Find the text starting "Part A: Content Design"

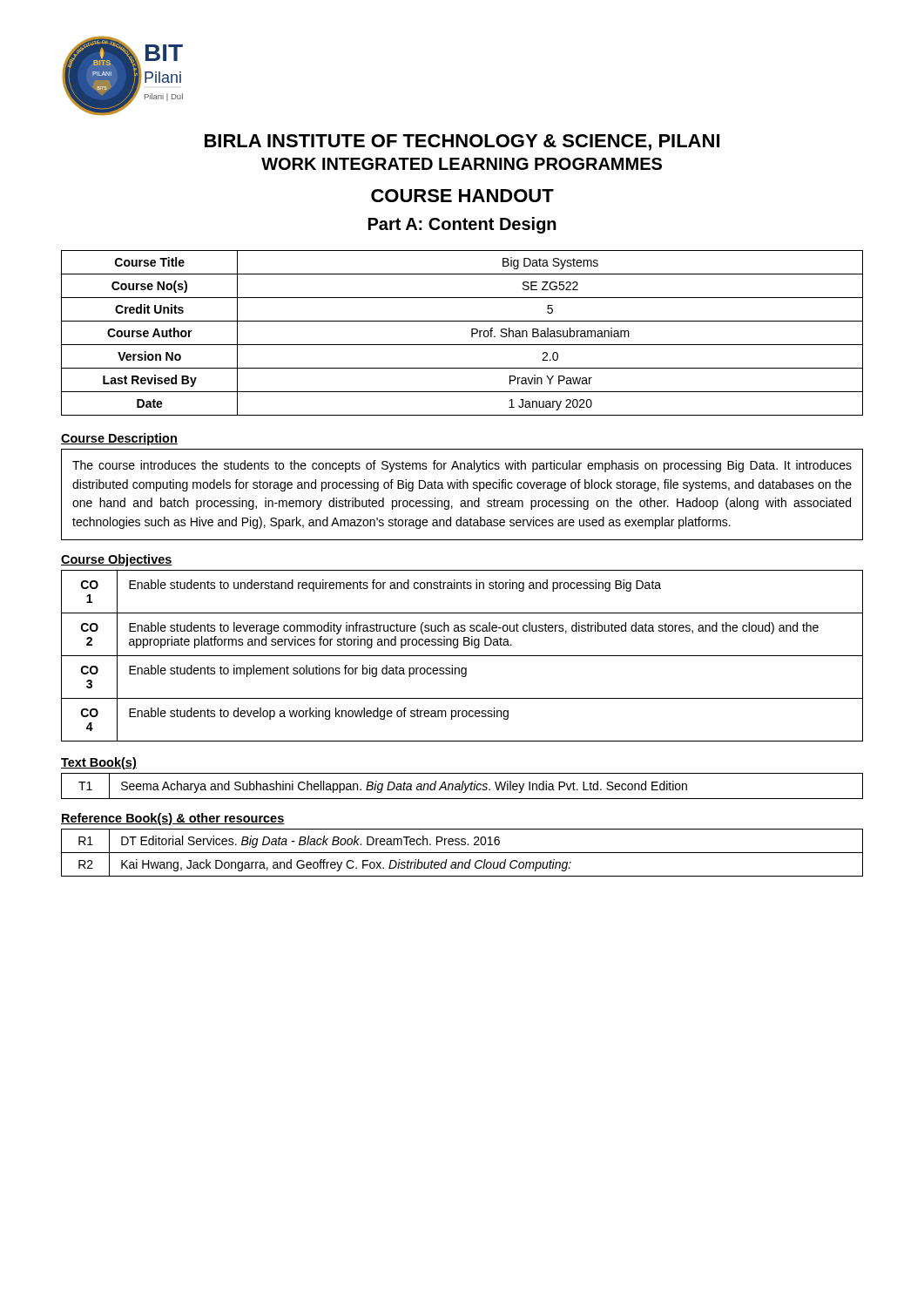[462, 224]
